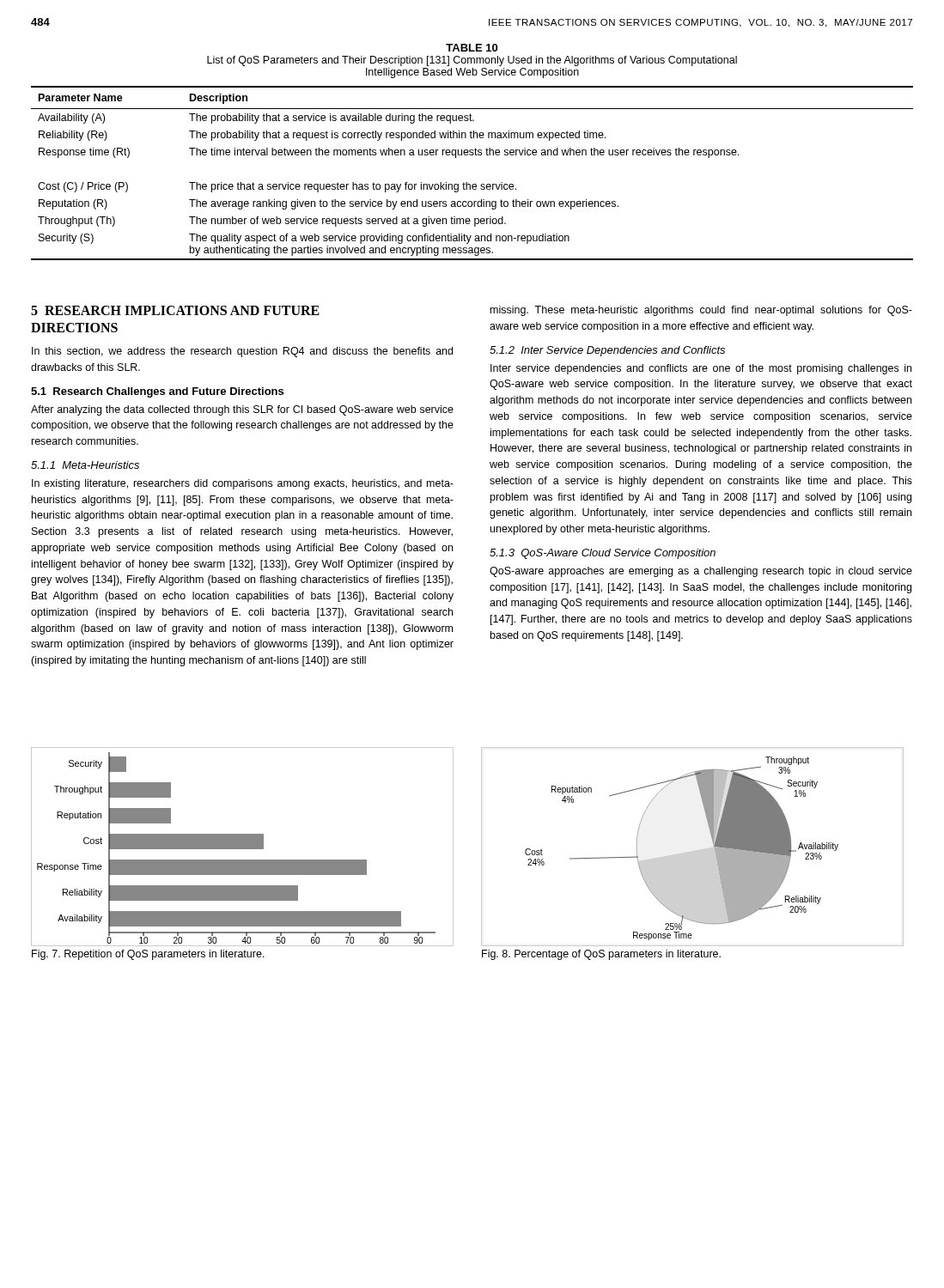Locate the element starting "Inter service dependencies and conflicts"
The width and height of the screenshot is (944, 1288).
click(x=701, y=448)
